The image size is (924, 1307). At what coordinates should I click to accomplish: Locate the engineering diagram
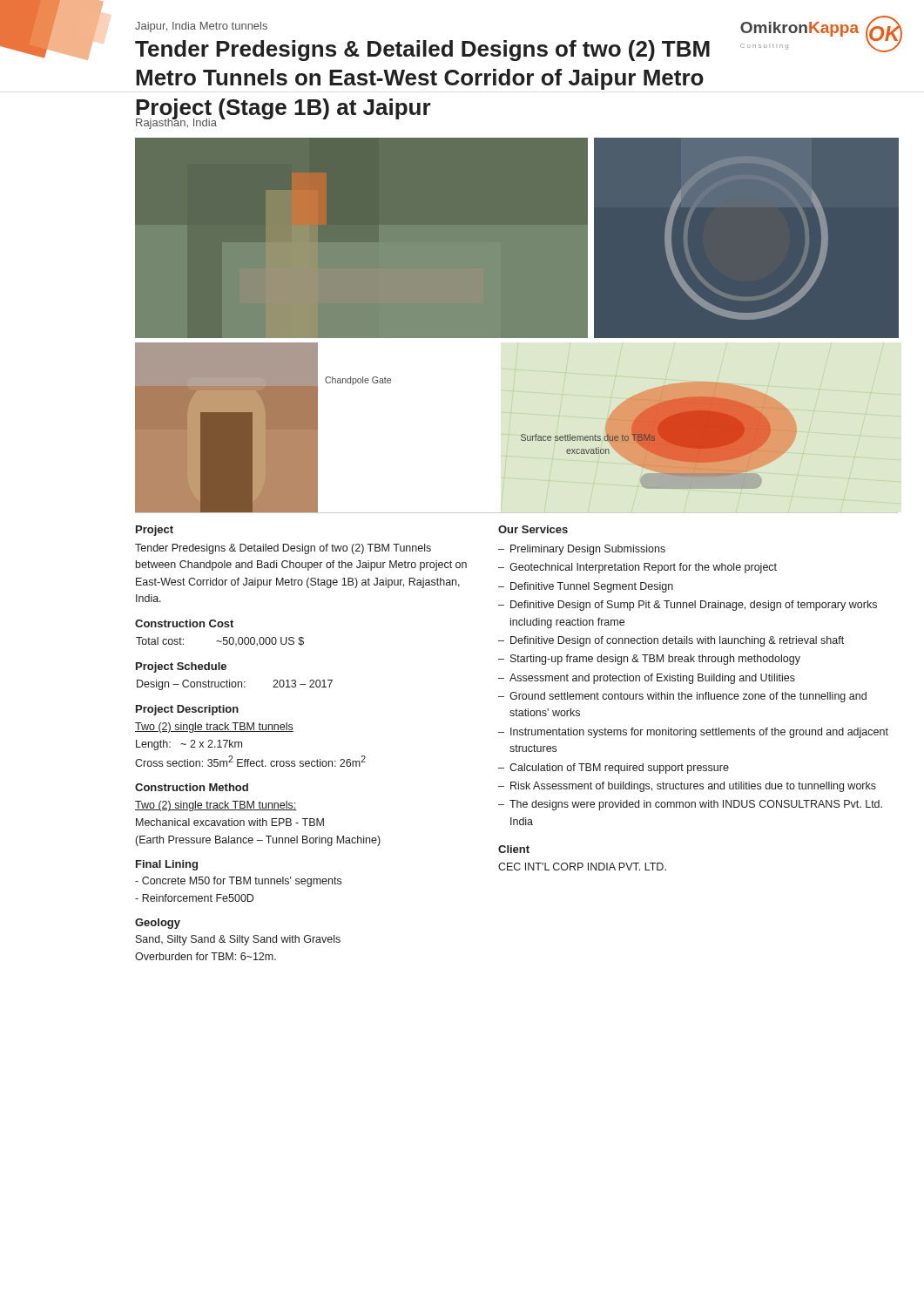(x=701, y=427)
